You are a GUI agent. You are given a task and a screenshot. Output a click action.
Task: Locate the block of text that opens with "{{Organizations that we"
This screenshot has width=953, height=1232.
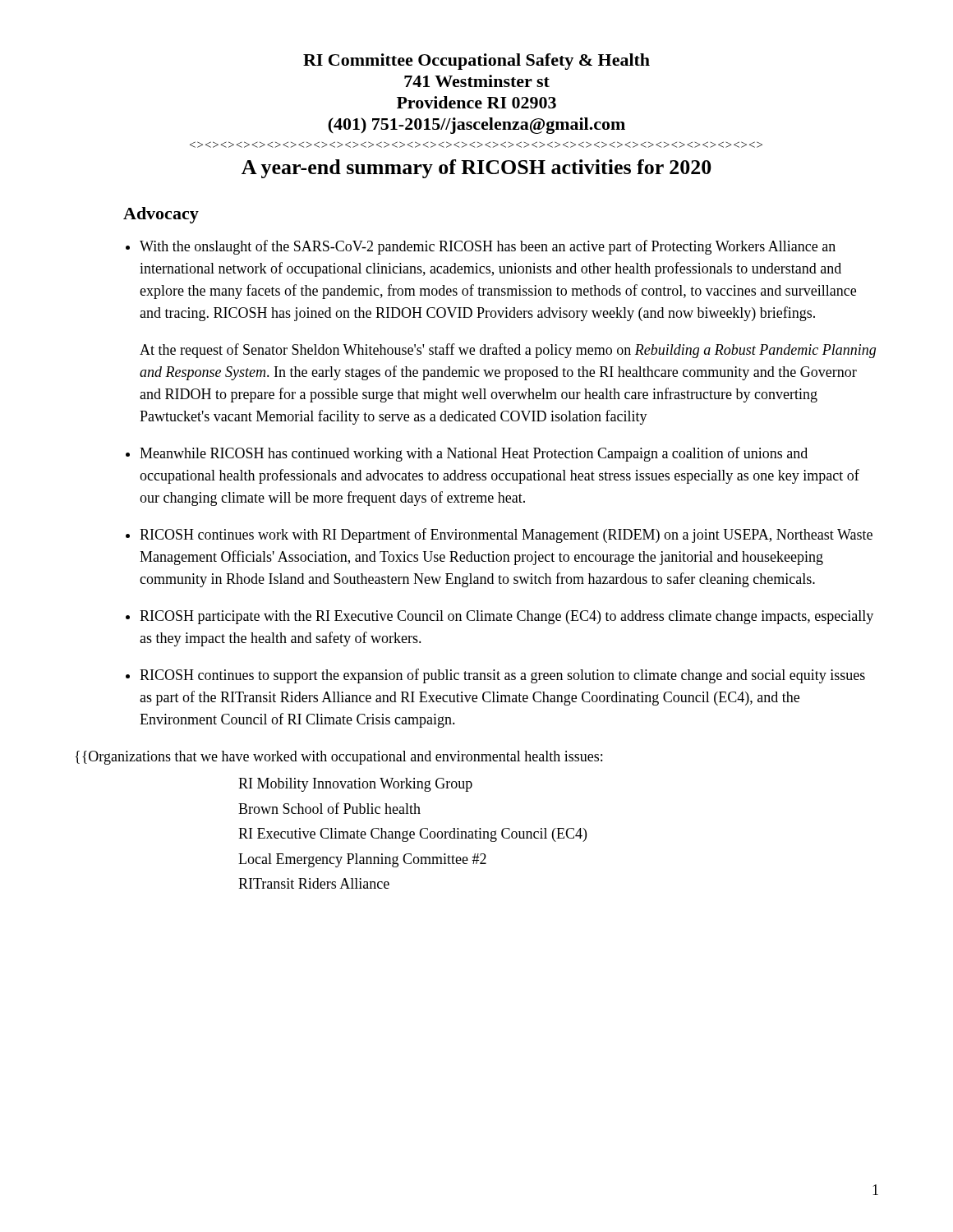tap(476, 823)
